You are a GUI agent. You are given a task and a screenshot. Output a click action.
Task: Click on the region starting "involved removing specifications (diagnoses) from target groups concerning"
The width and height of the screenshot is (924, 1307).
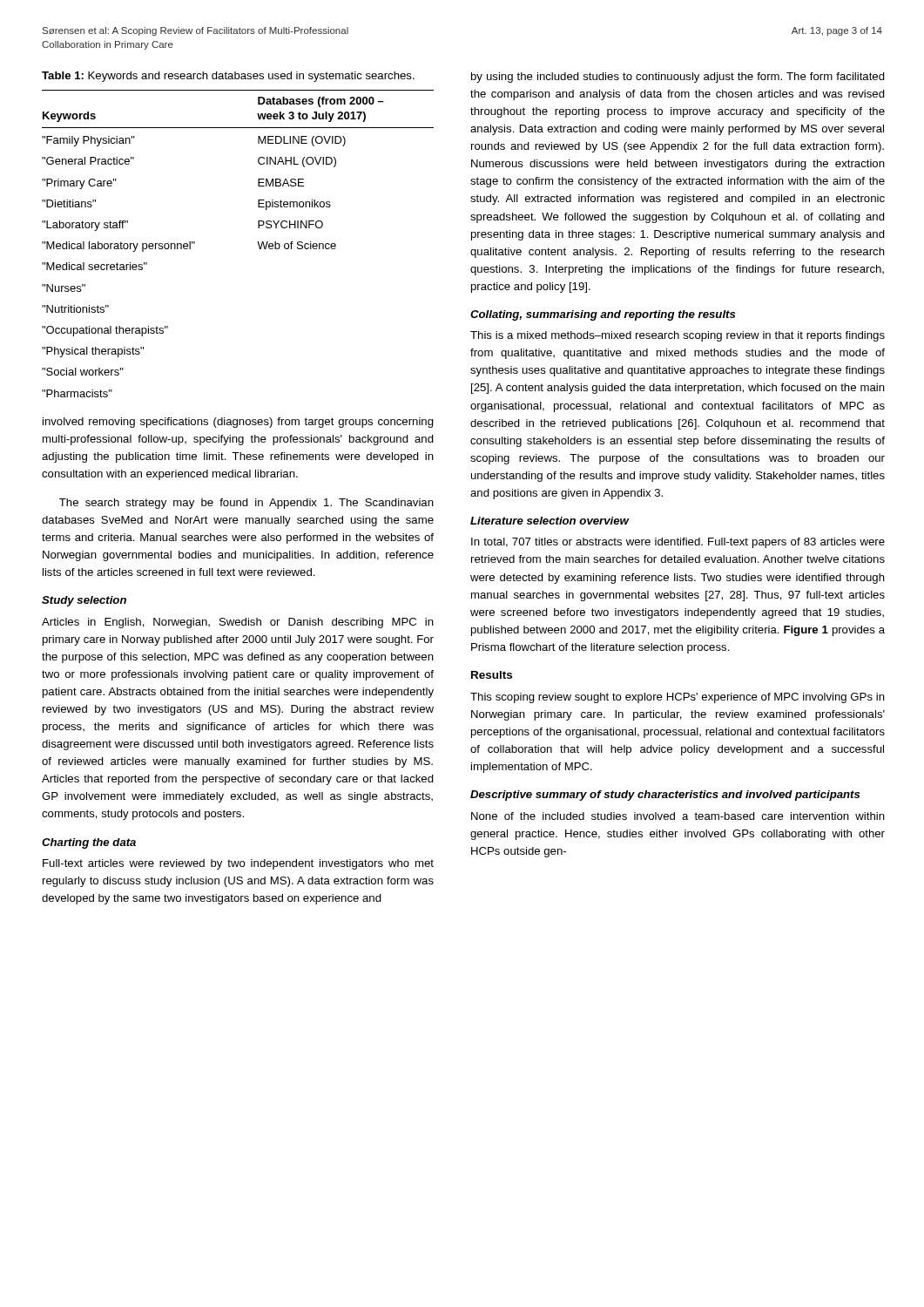238,447
